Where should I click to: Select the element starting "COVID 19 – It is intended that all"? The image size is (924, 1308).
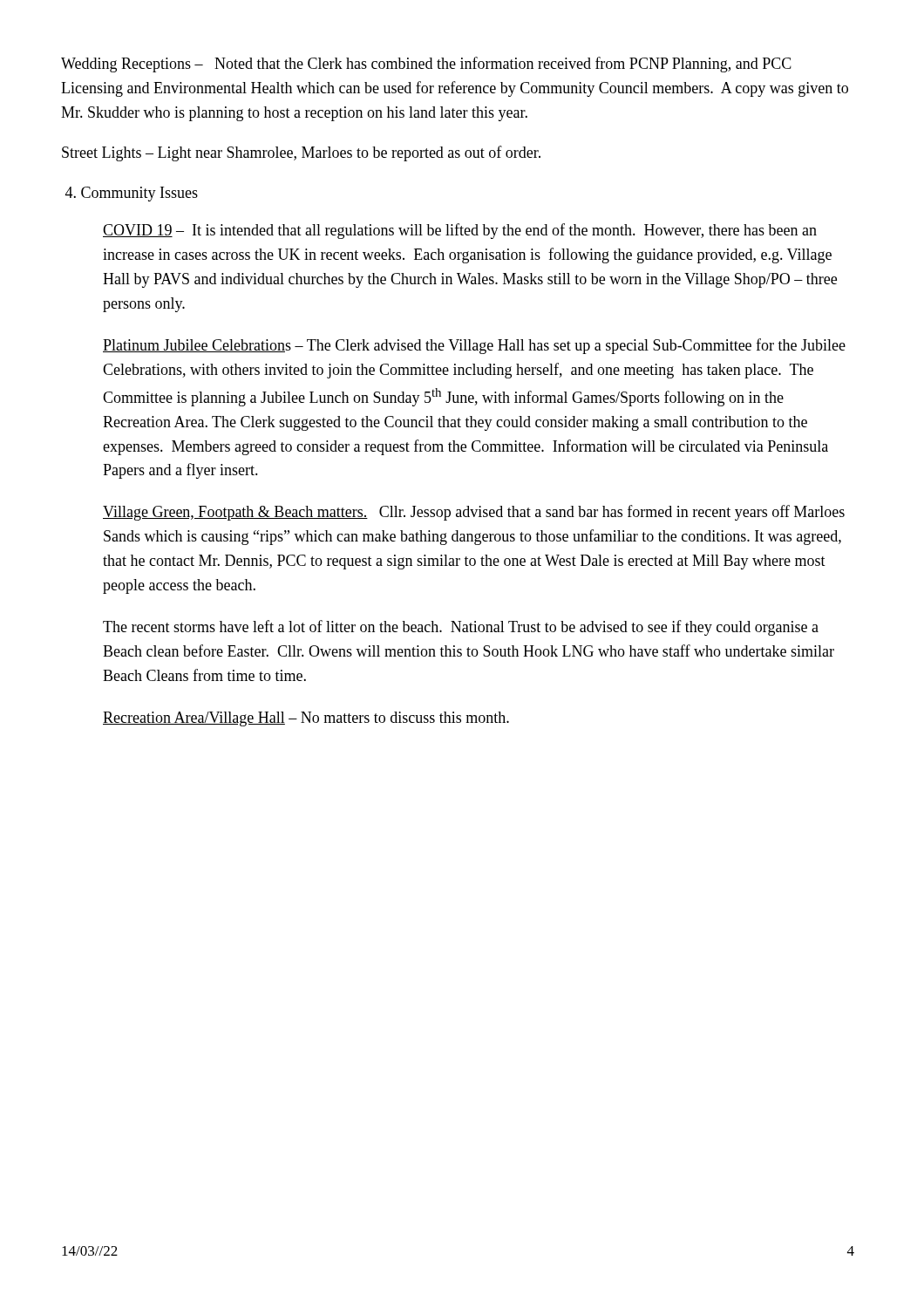tap(470, 267)
